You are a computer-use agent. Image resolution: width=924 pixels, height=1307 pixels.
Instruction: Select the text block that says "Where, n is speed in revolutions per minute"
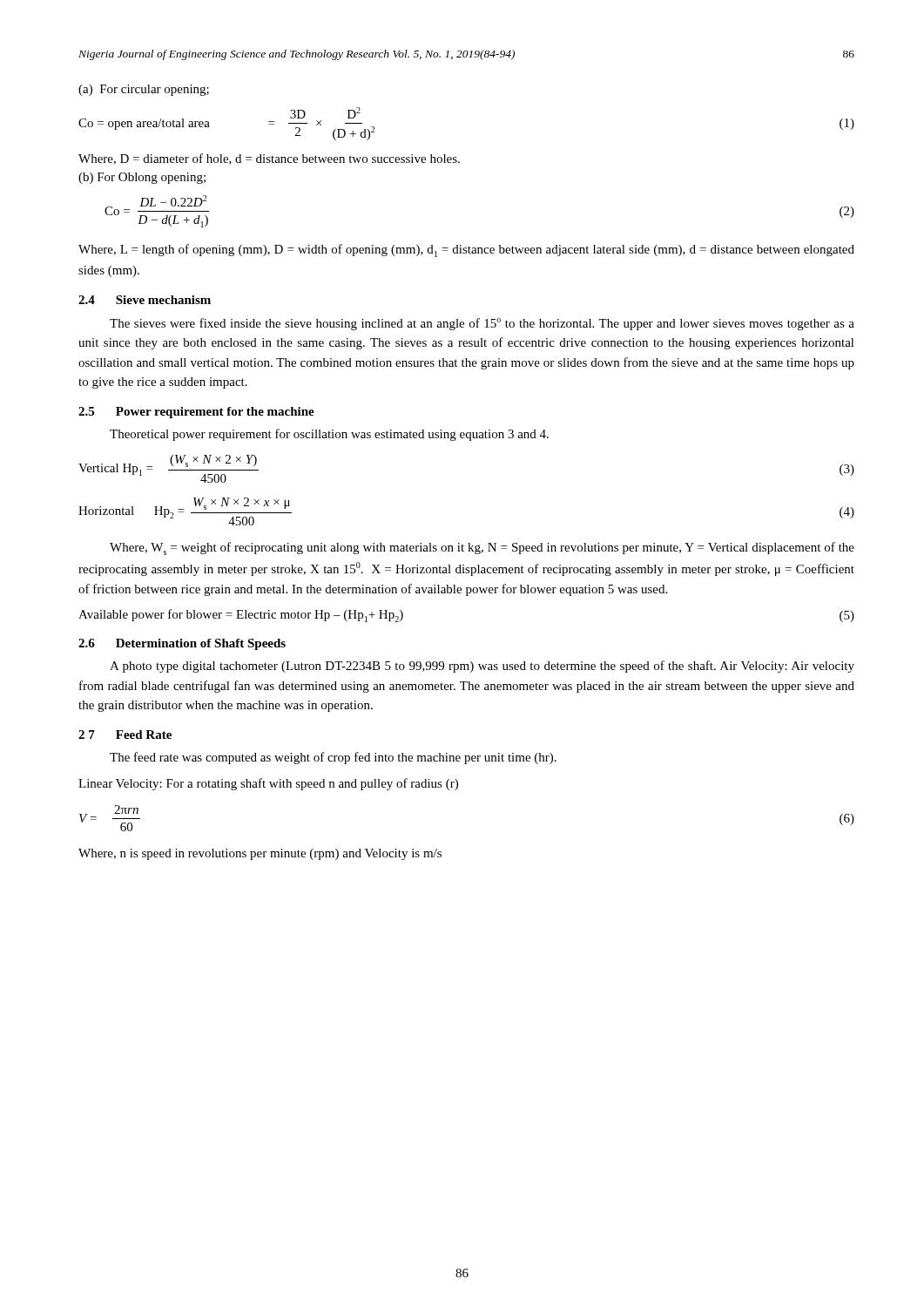point(260,853)
